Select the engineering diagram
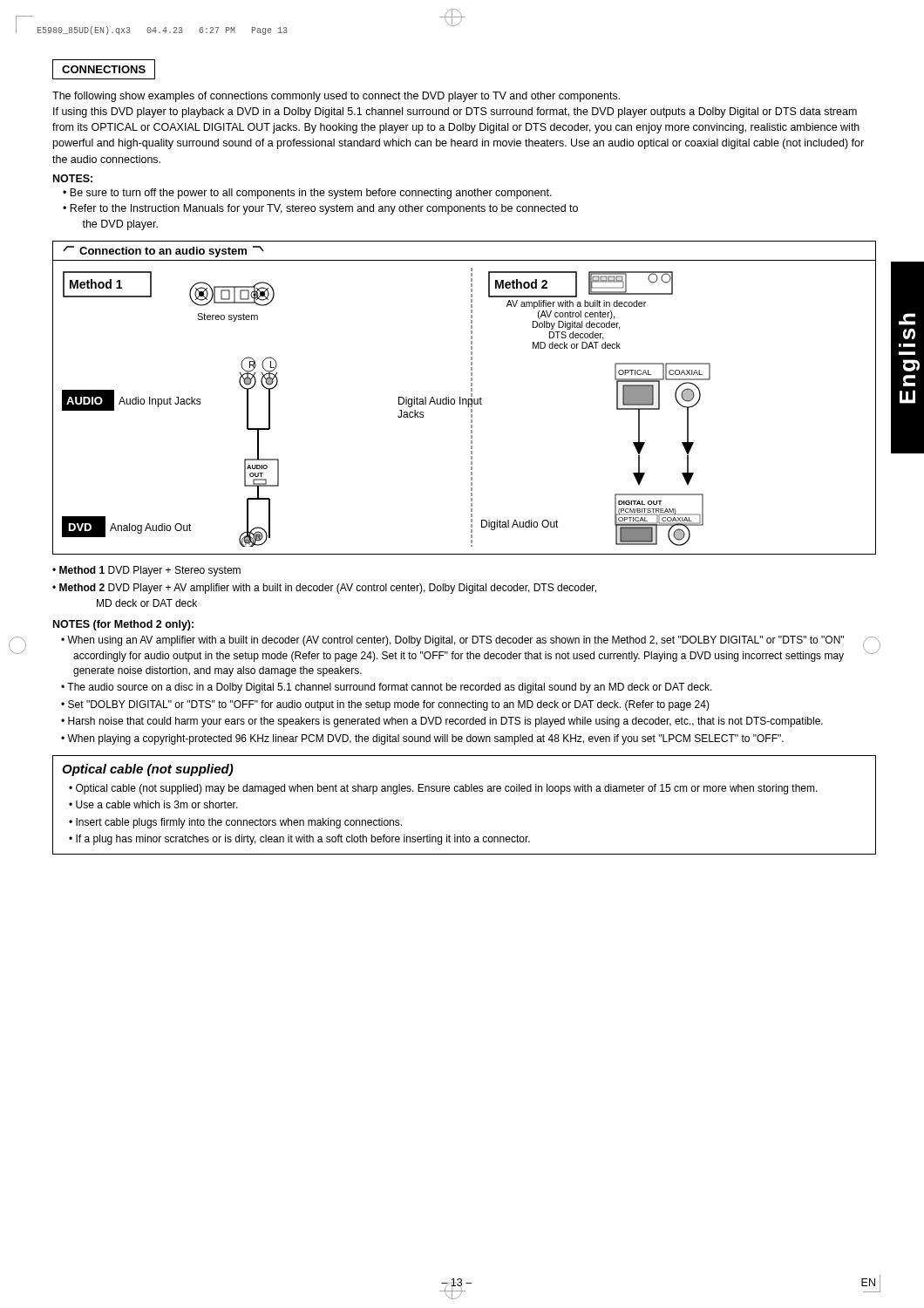This screenshot has height=1308, width=924. [464, 407]
